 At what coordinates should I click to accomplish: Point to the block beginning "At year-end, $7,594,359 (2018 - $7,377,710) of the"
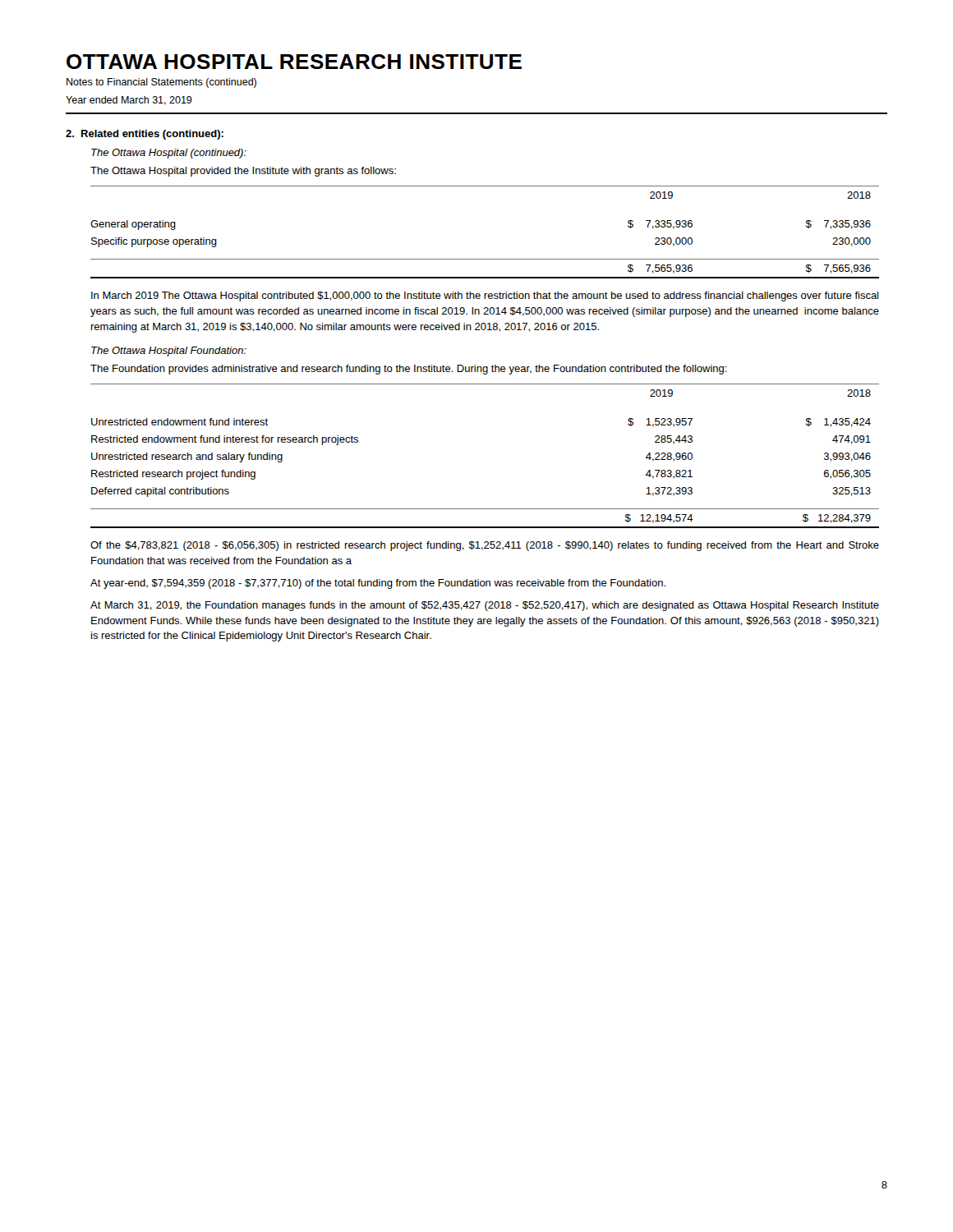(378, 583)
